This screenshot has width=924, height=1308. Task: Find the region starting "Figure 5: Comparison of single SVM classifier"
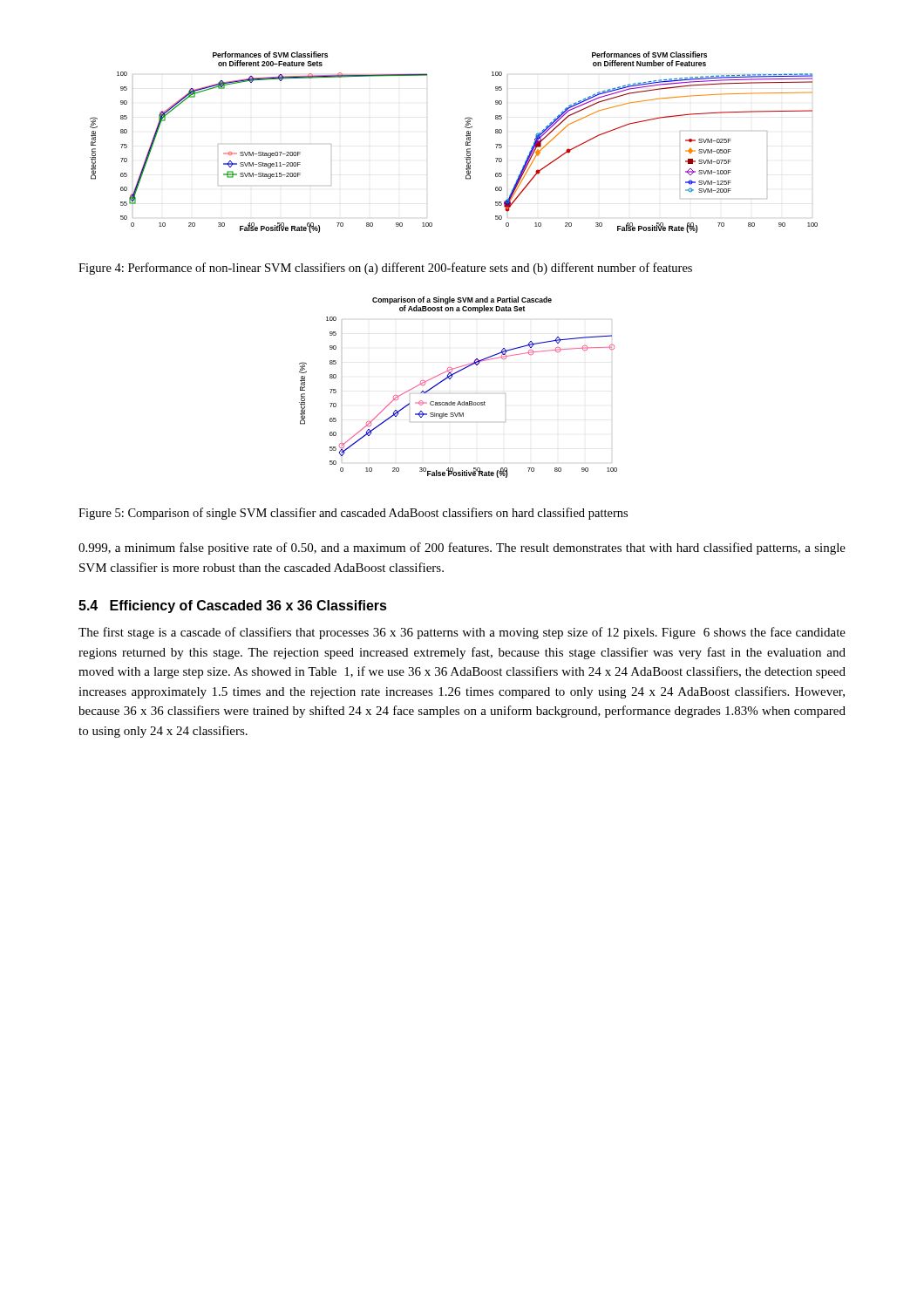tap(353, 513)
